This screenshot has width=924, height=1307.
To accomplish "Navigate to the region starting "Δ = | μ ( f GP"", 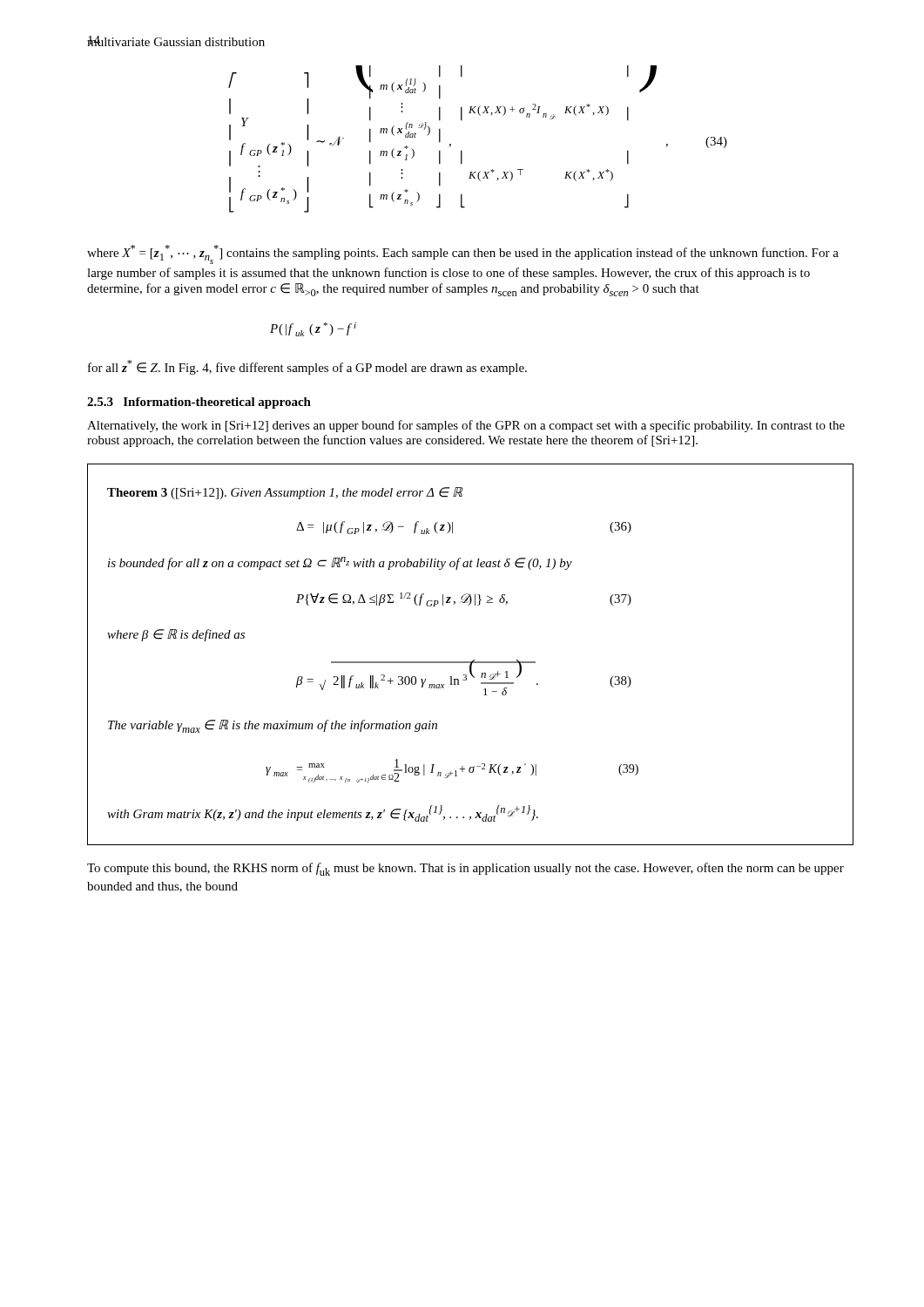I will pyautogui.click(x=369, y=528).
